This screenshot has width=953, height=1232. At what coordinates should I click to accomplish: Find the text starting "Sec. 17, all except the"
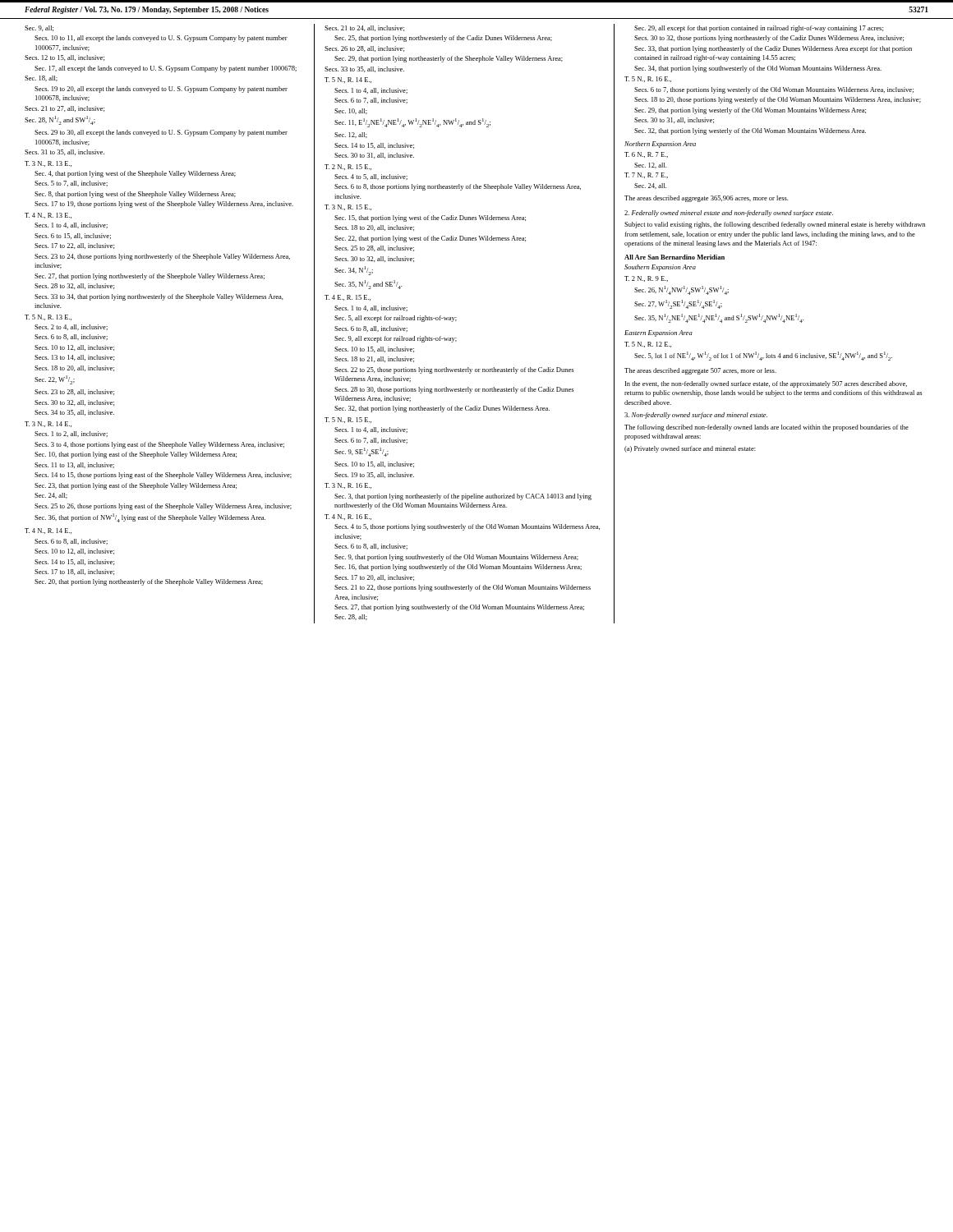[166, 68]
